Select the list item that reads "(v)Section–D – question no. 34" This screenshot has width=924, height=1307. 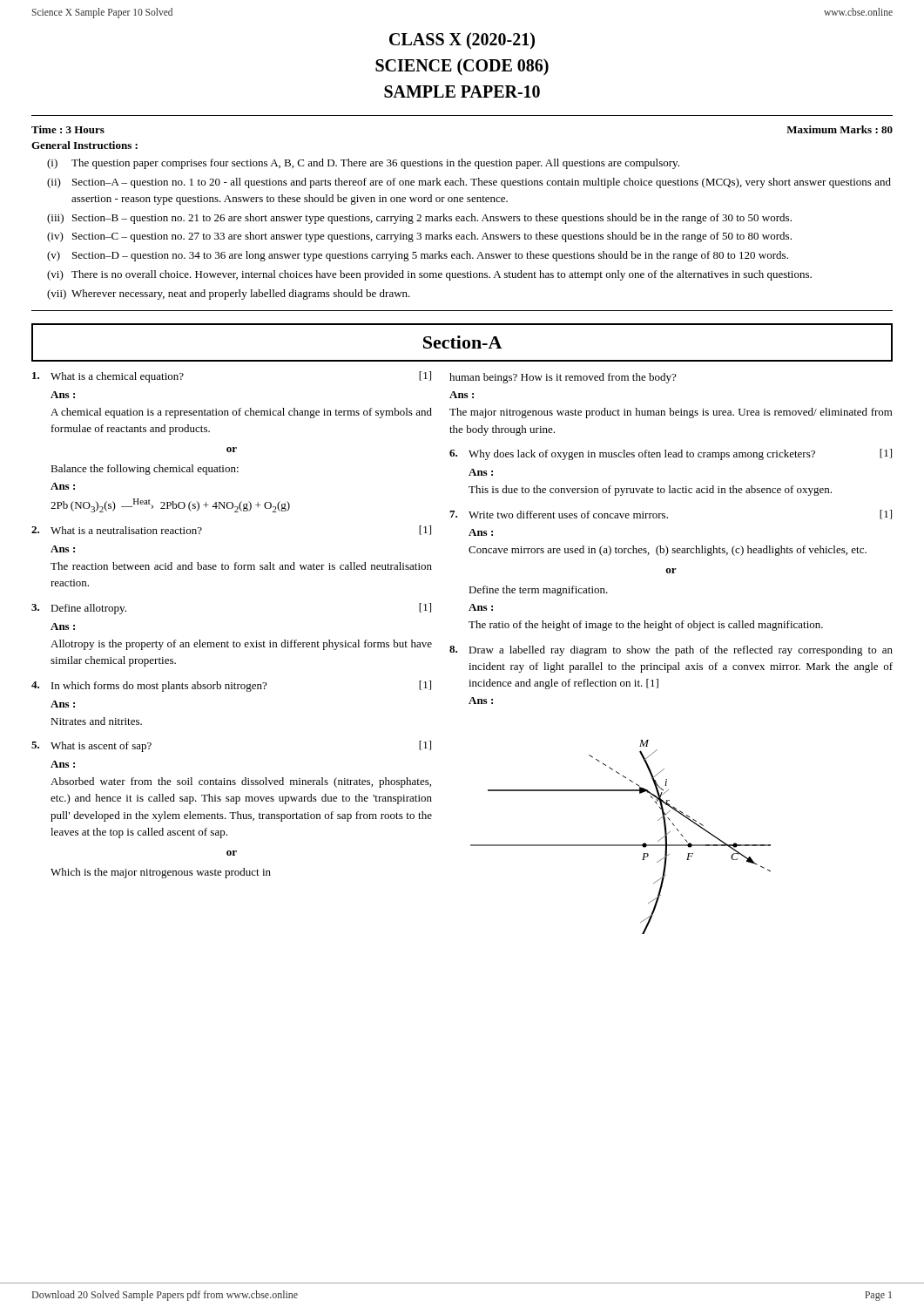(x=469, y=256)
